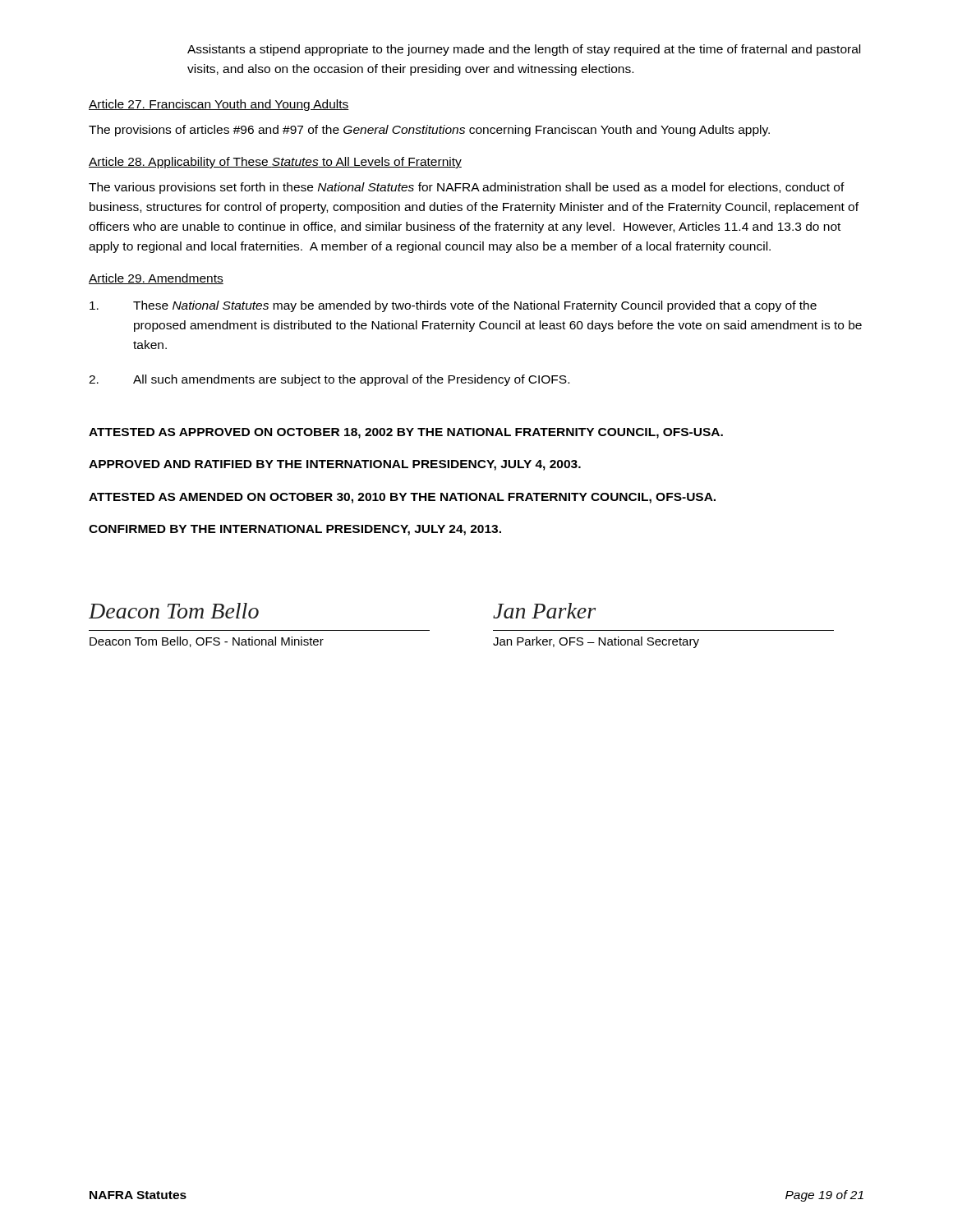Viewport: 953px width, 1232px height.
Task: Navigate to the passage starting "ATTESTED AS APPROVED ON OCTOBER 18,"
Action: pyautogui.click(x=406, y=432)
